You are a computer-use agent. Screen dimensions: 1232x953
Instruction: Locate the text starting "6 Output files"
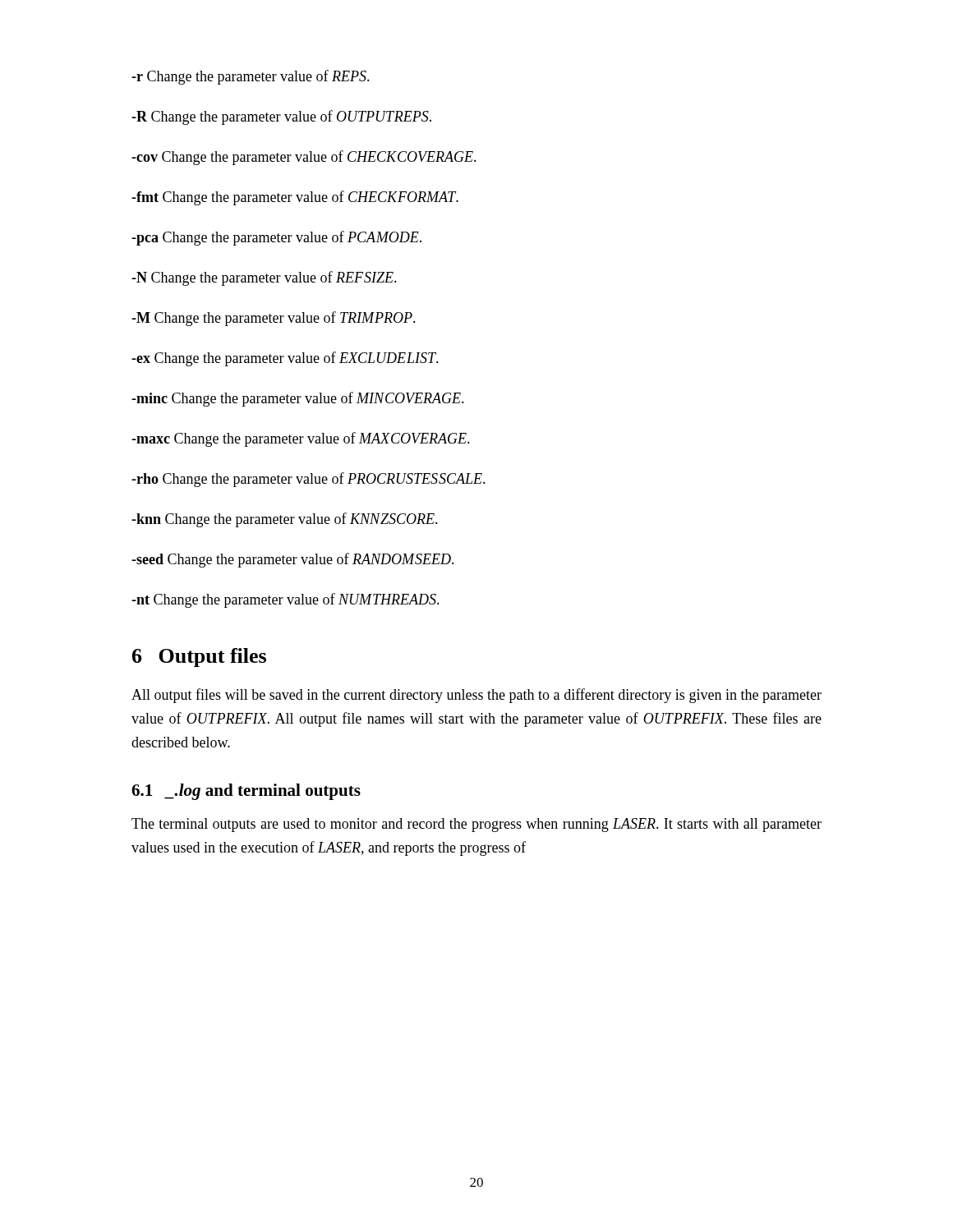[199, 656]
